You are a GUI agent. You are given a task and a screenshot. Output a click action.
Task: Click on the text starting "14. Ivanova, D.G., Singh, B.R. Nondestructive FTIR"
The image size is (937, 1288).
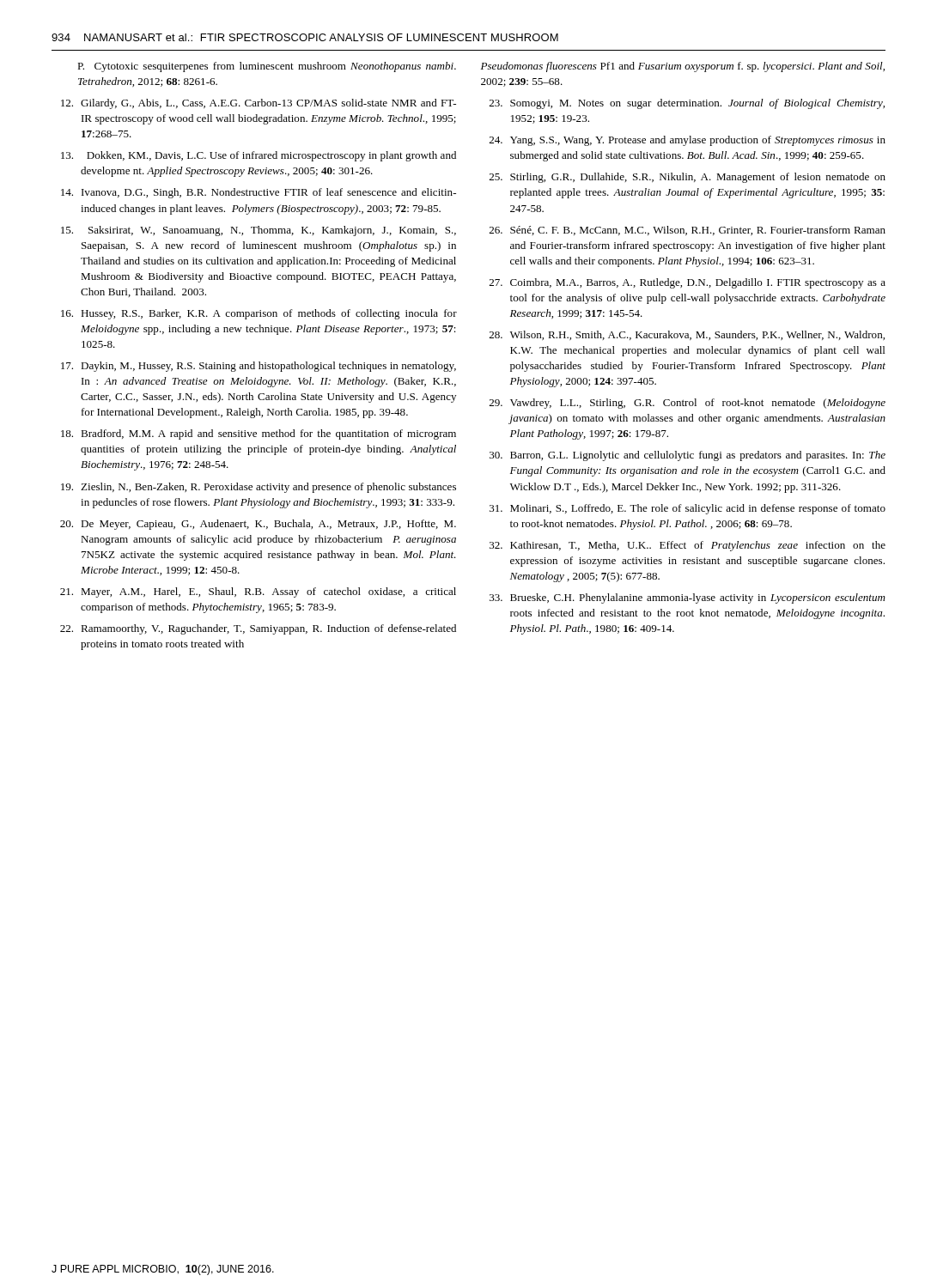(254, 200)
